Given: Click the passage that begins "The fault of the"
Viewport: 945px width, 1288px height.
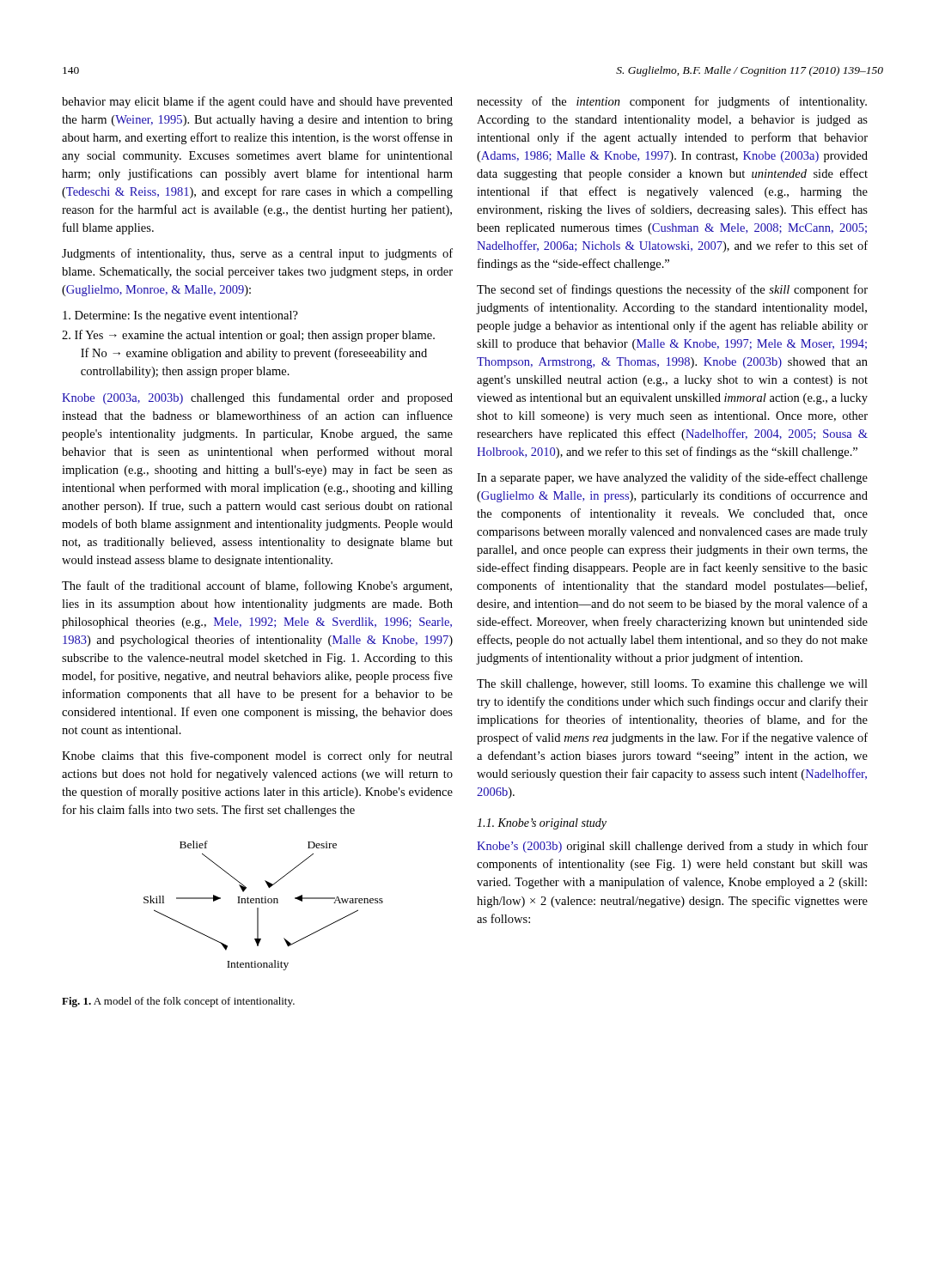Looking at the screenshot, I should click(257, 658).
